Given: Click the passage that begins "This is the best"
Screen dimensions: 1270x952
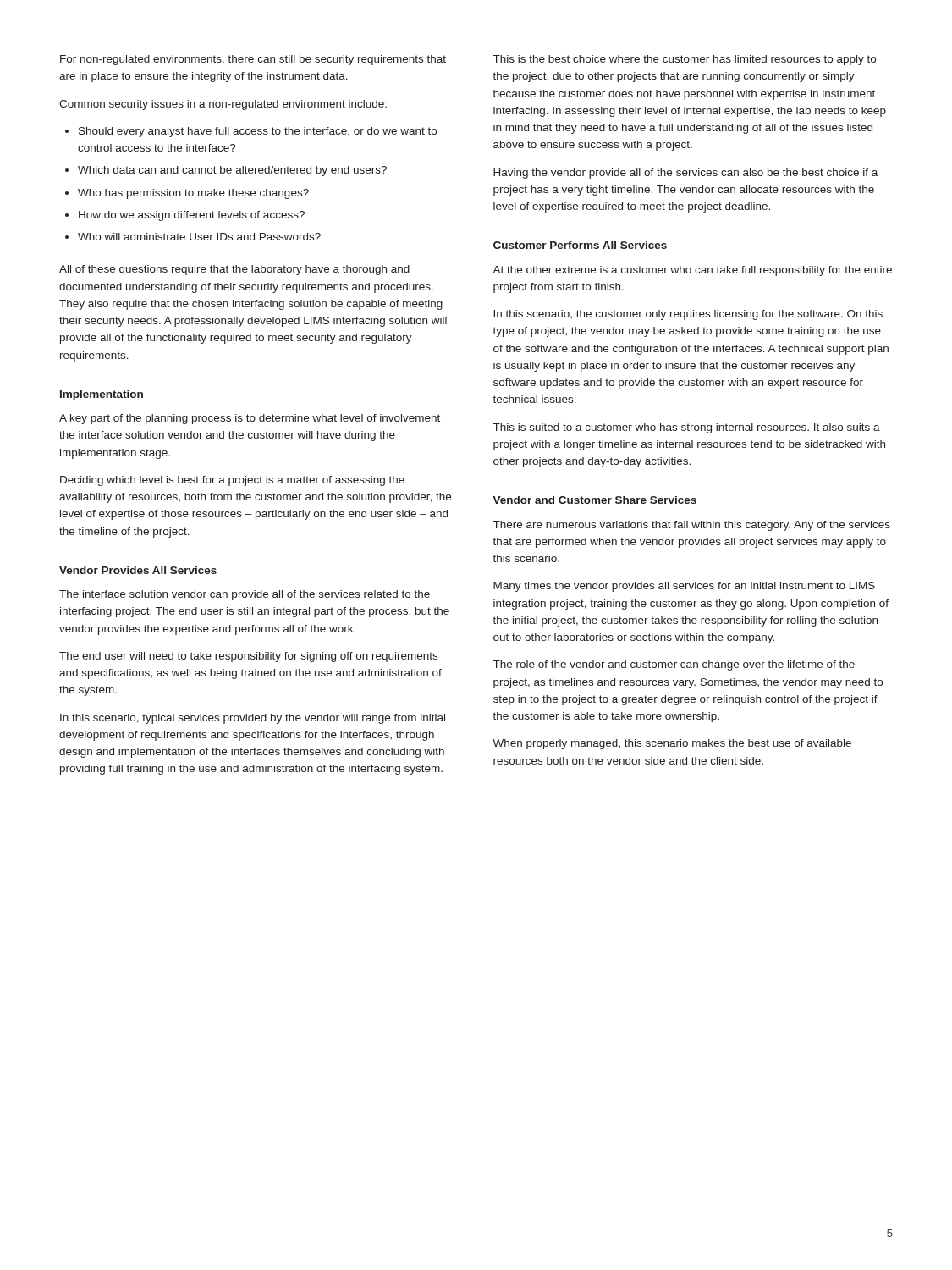Looking at the screenshot, I should pyautogui.click(x=693, y=102).
